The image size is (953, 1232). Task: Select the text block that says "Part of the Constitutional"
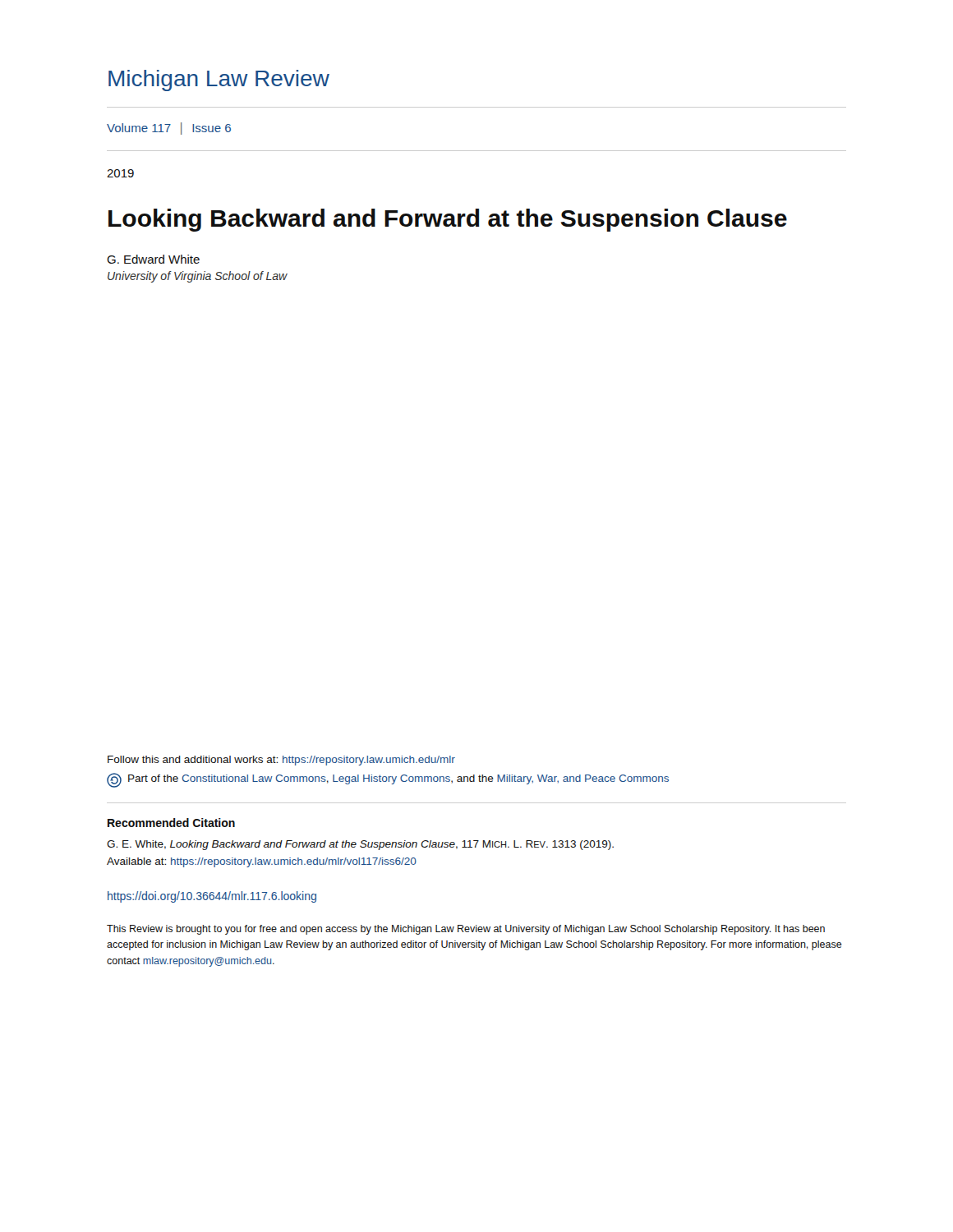[388, 780]
